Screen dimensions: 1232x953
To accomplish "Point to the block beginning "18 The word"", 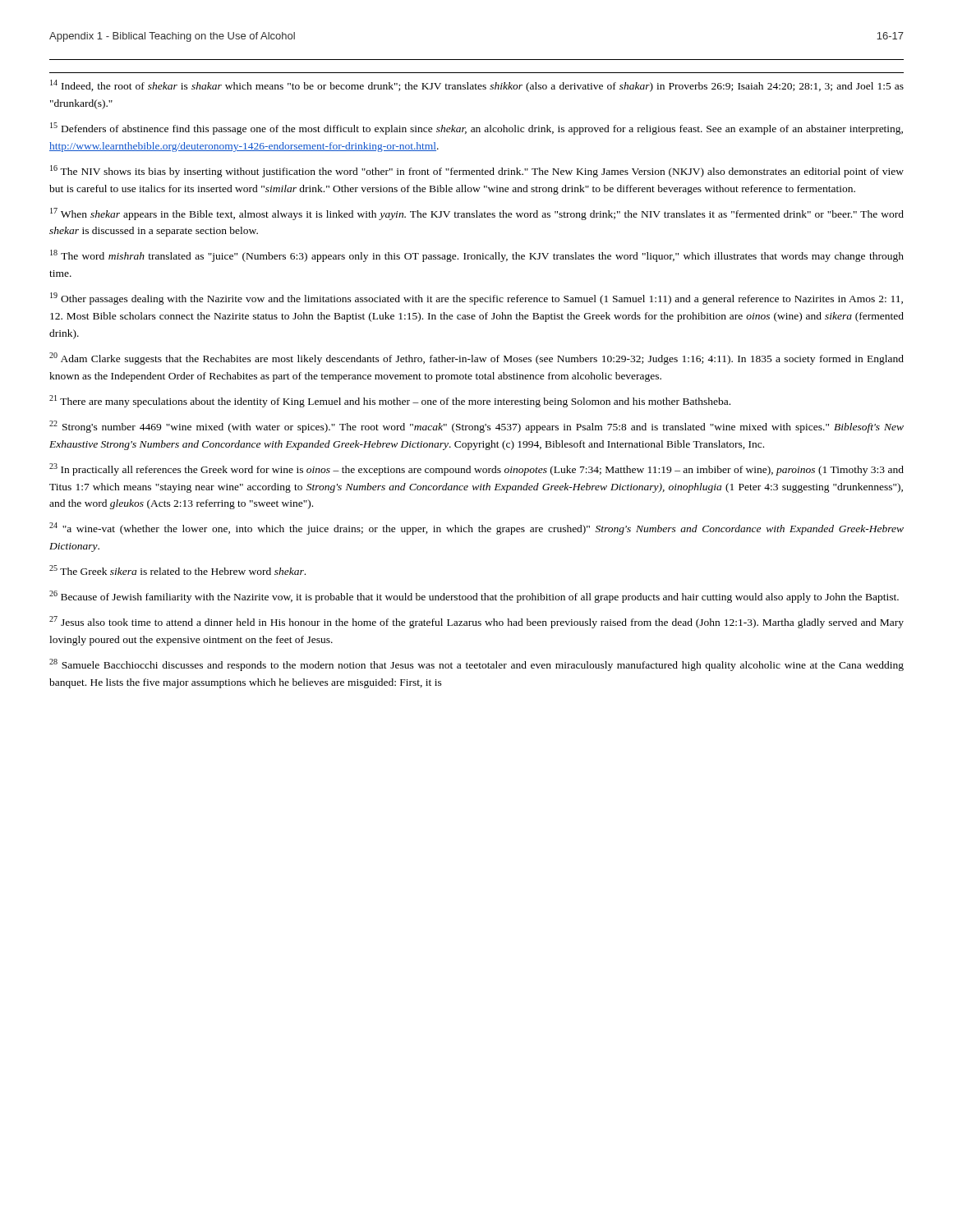I will pyautogui.click(x=476, y=264).
